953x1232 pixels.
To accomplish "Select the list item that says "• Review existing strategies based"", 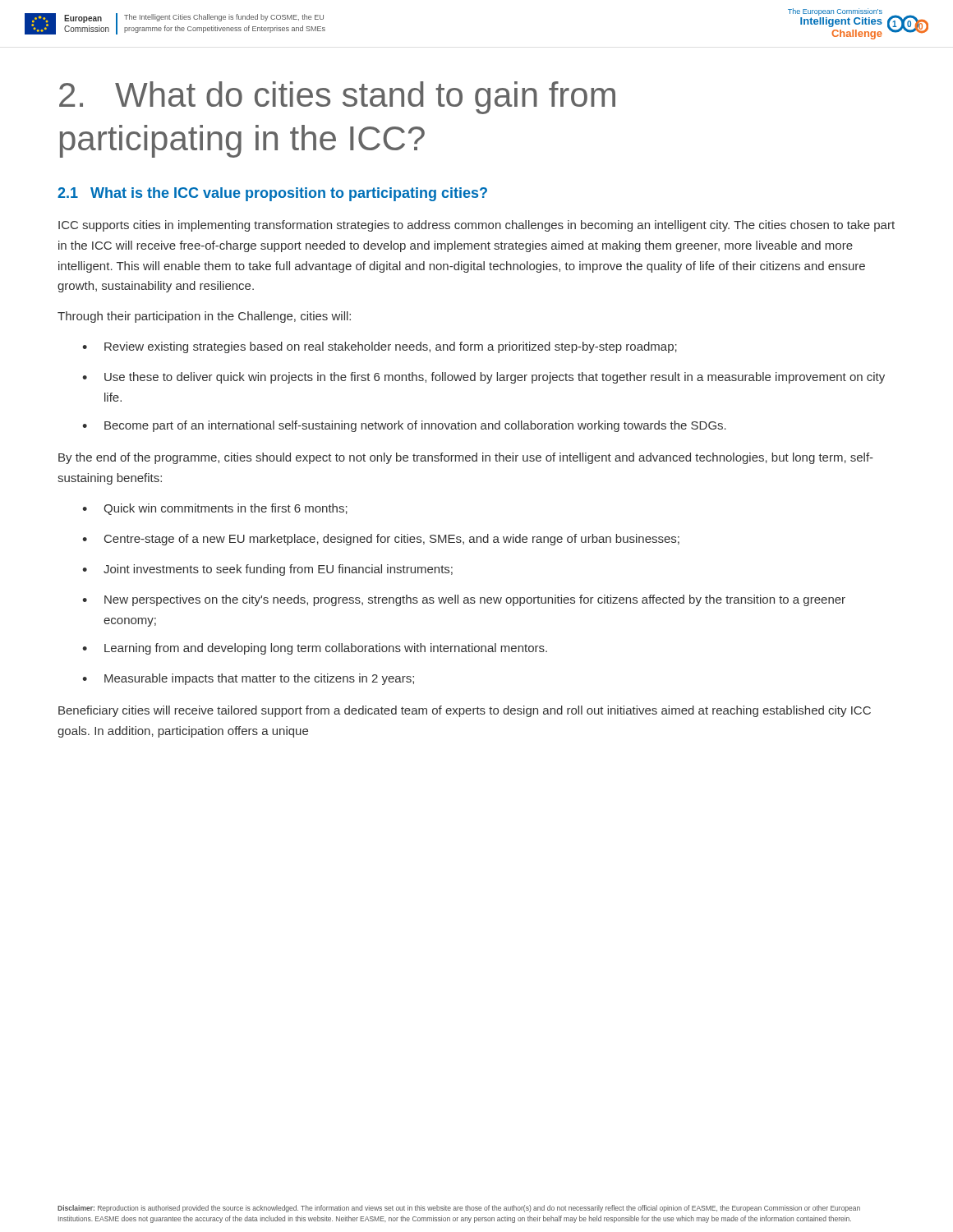I will pos(380,348).
